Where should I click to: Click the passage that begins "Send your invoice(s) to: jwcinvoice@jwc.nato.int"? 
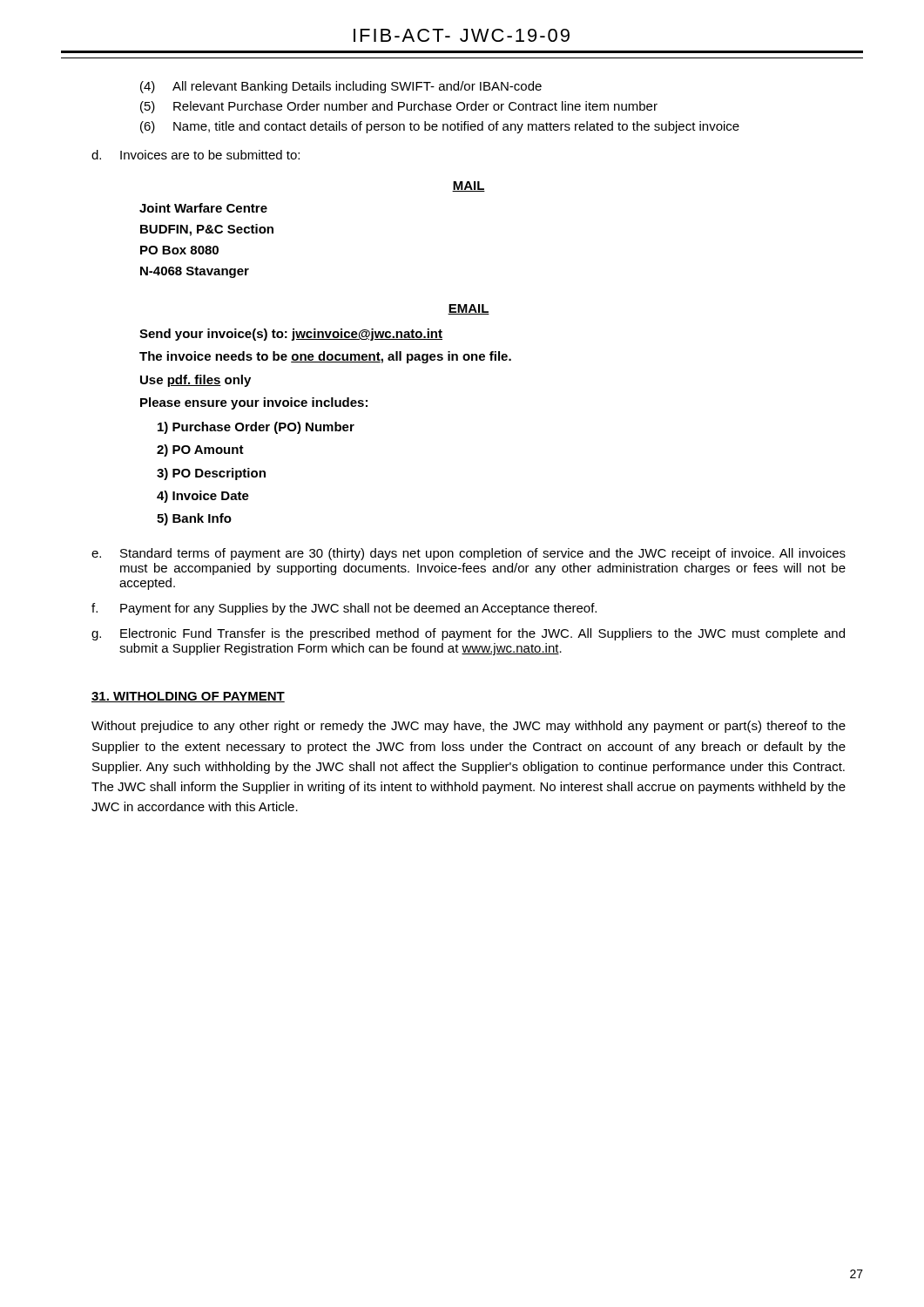point(291,335)
